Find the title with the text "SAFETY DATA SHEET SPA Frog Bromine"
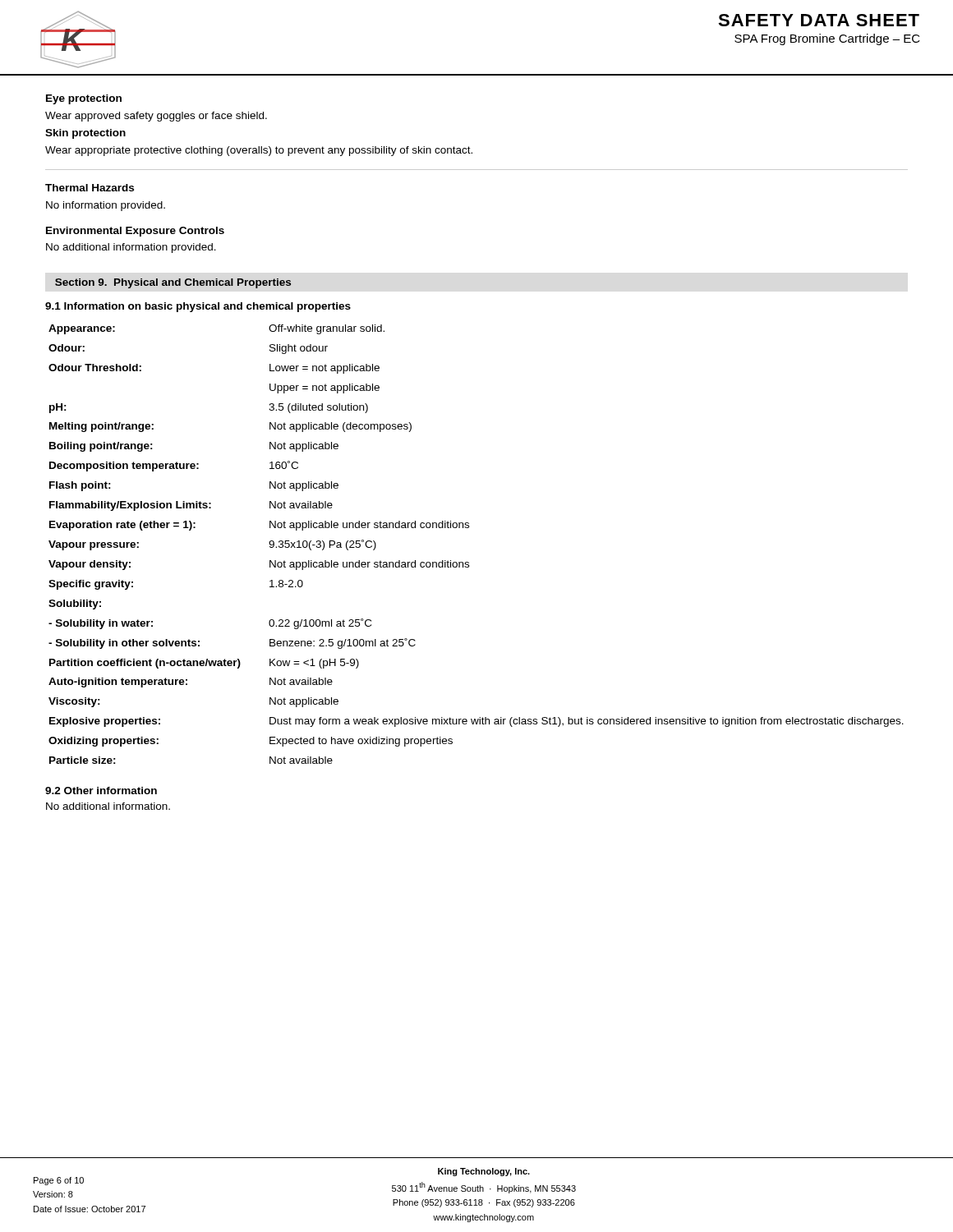Screen dimensions: 1232x953 click(819, 28)
